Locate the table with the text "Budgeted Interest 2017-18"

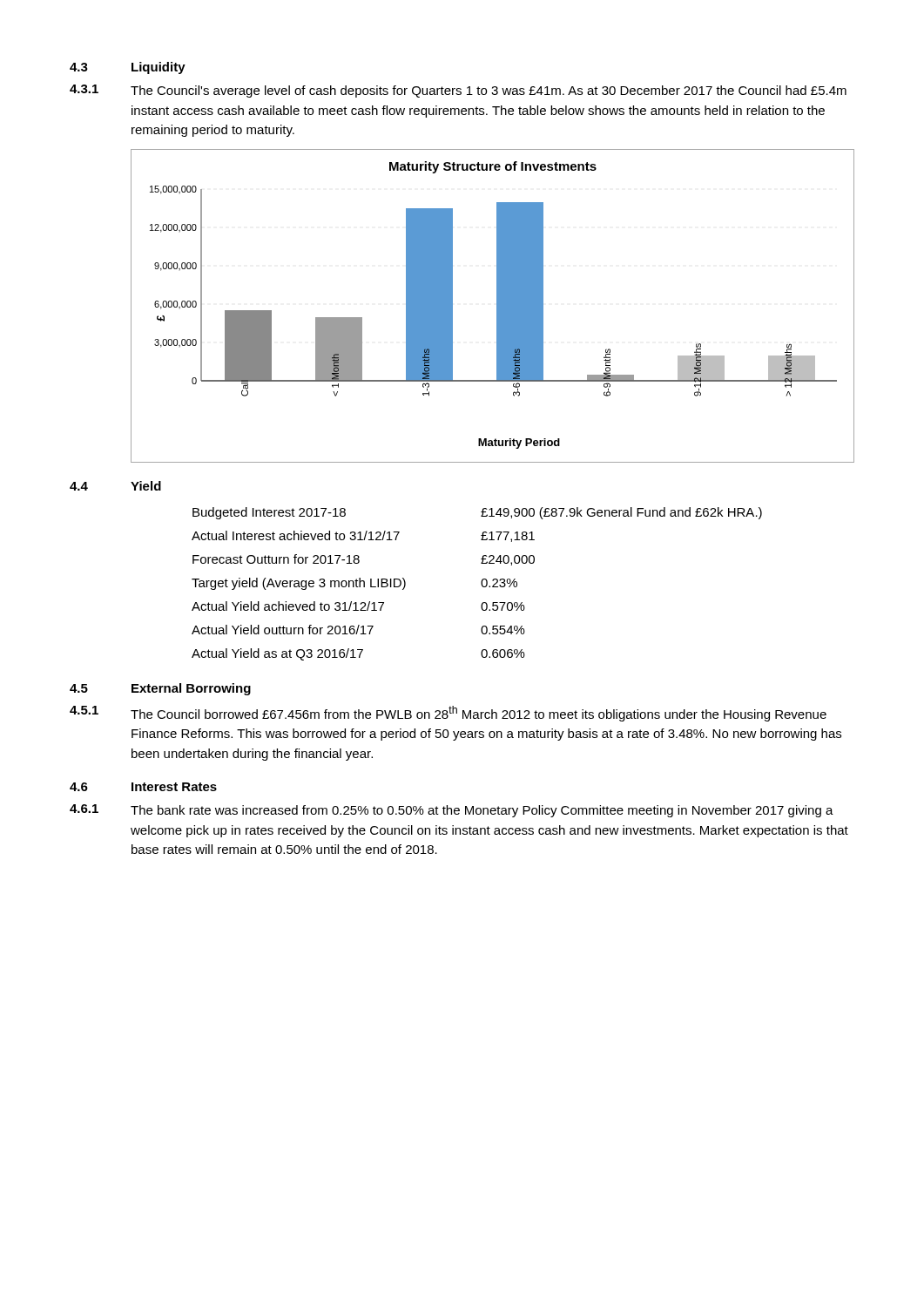click(x=492, y=582)
